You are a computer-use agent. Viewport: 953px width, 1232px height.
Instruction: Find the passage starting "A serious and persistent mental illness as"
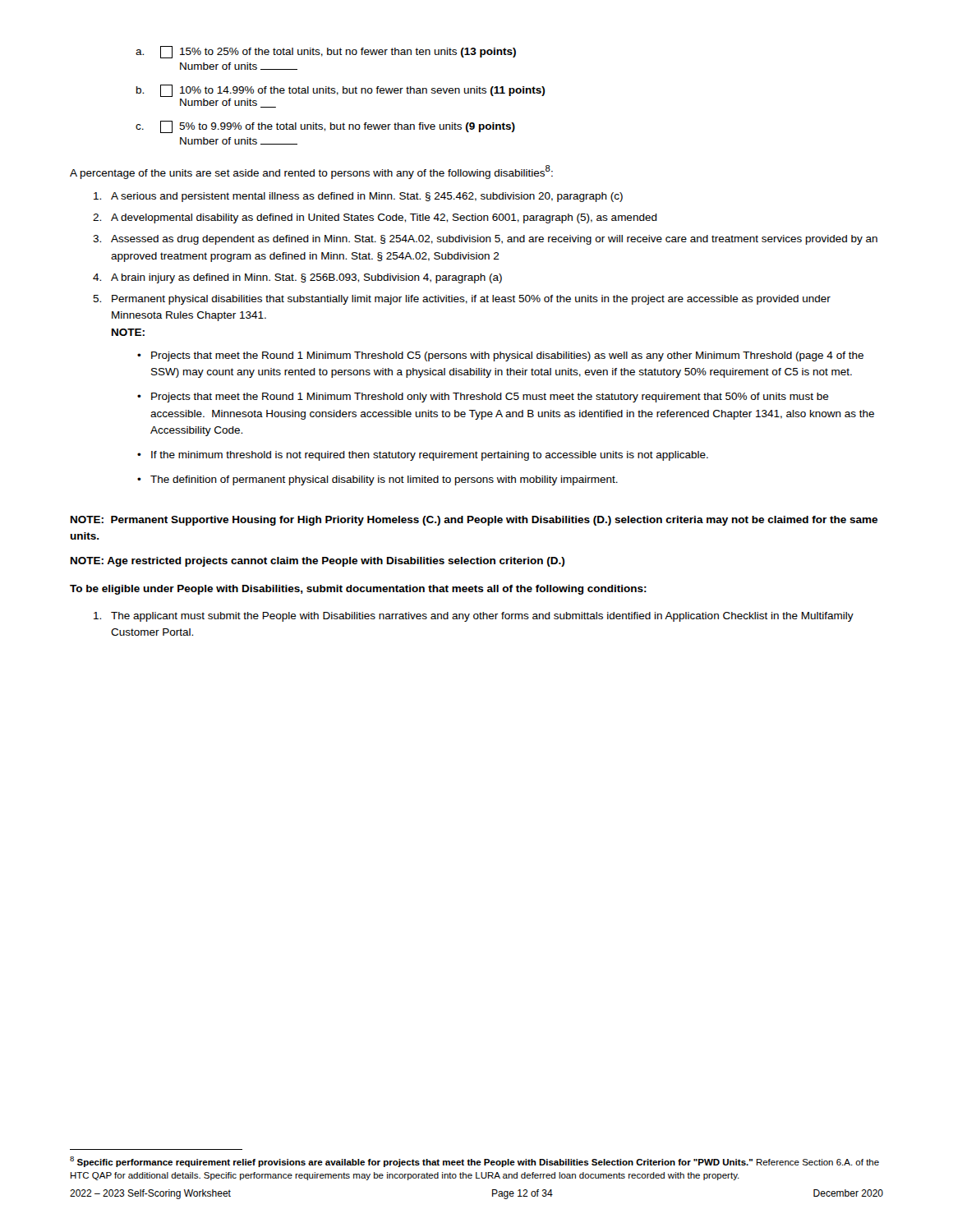(x=358, y=196)
